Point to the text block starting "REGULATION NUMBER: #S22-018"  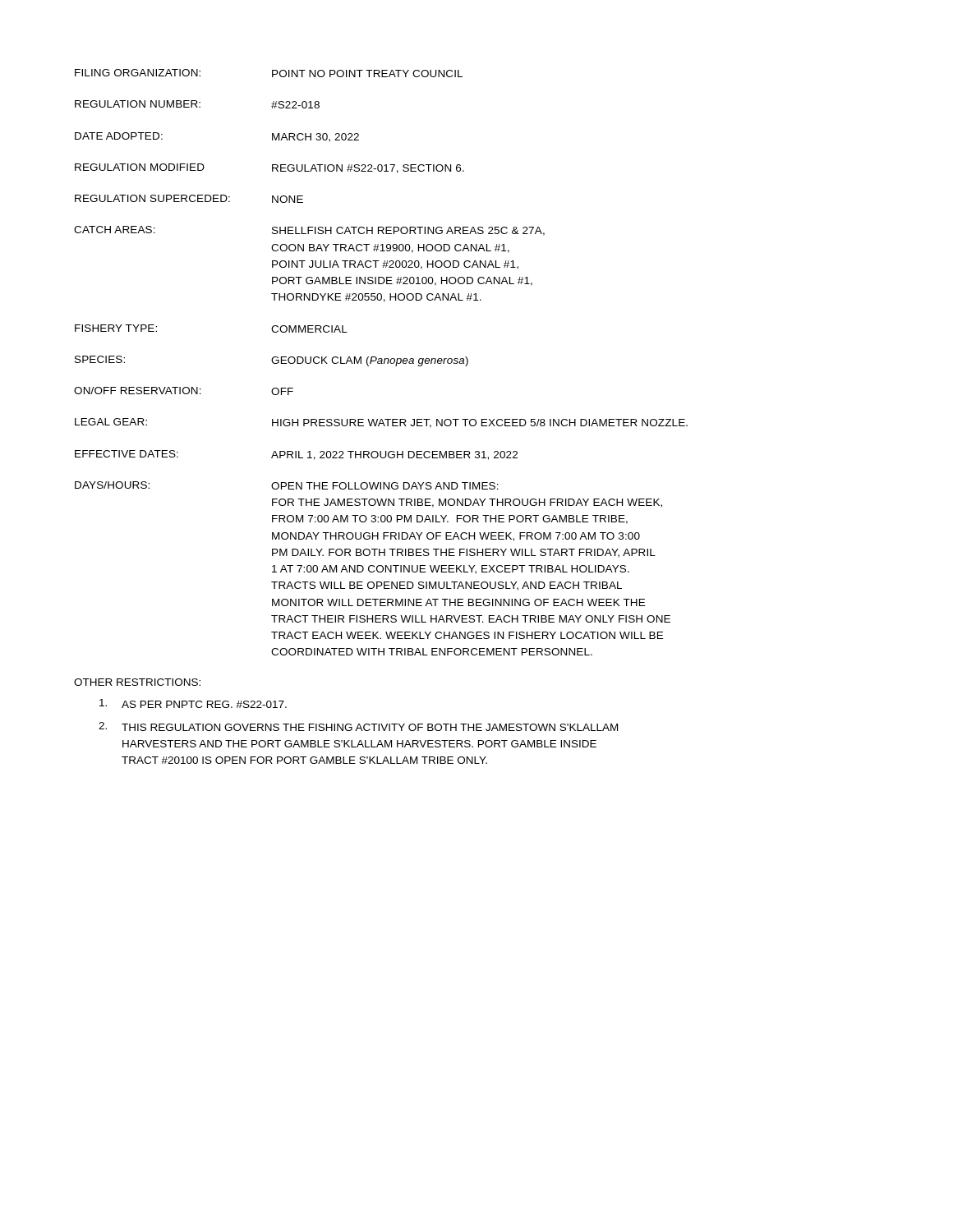point(197,104)
